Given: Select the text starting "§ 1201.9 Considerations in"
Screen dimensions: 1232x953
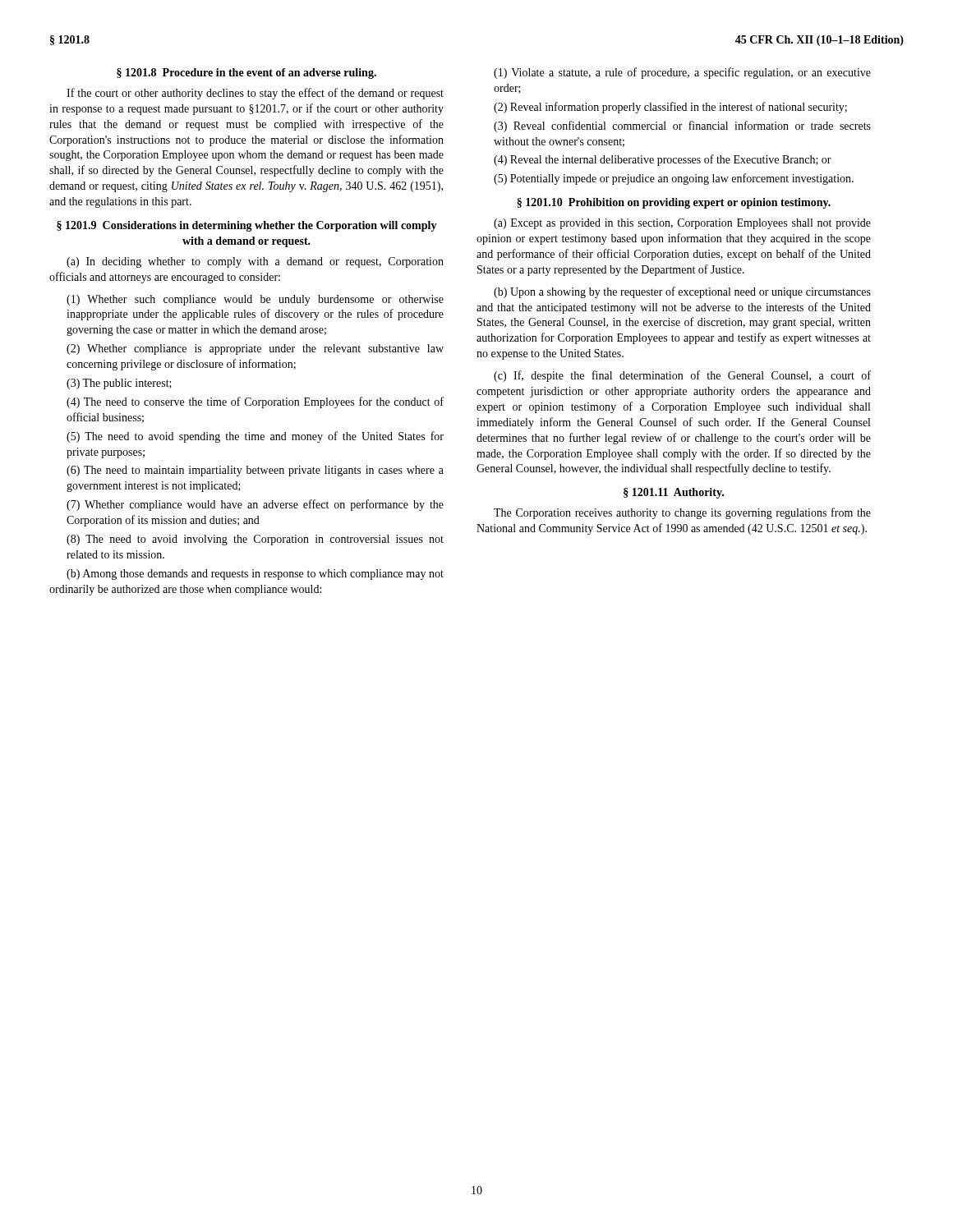Looking at the screenshot, I should 246,233.
